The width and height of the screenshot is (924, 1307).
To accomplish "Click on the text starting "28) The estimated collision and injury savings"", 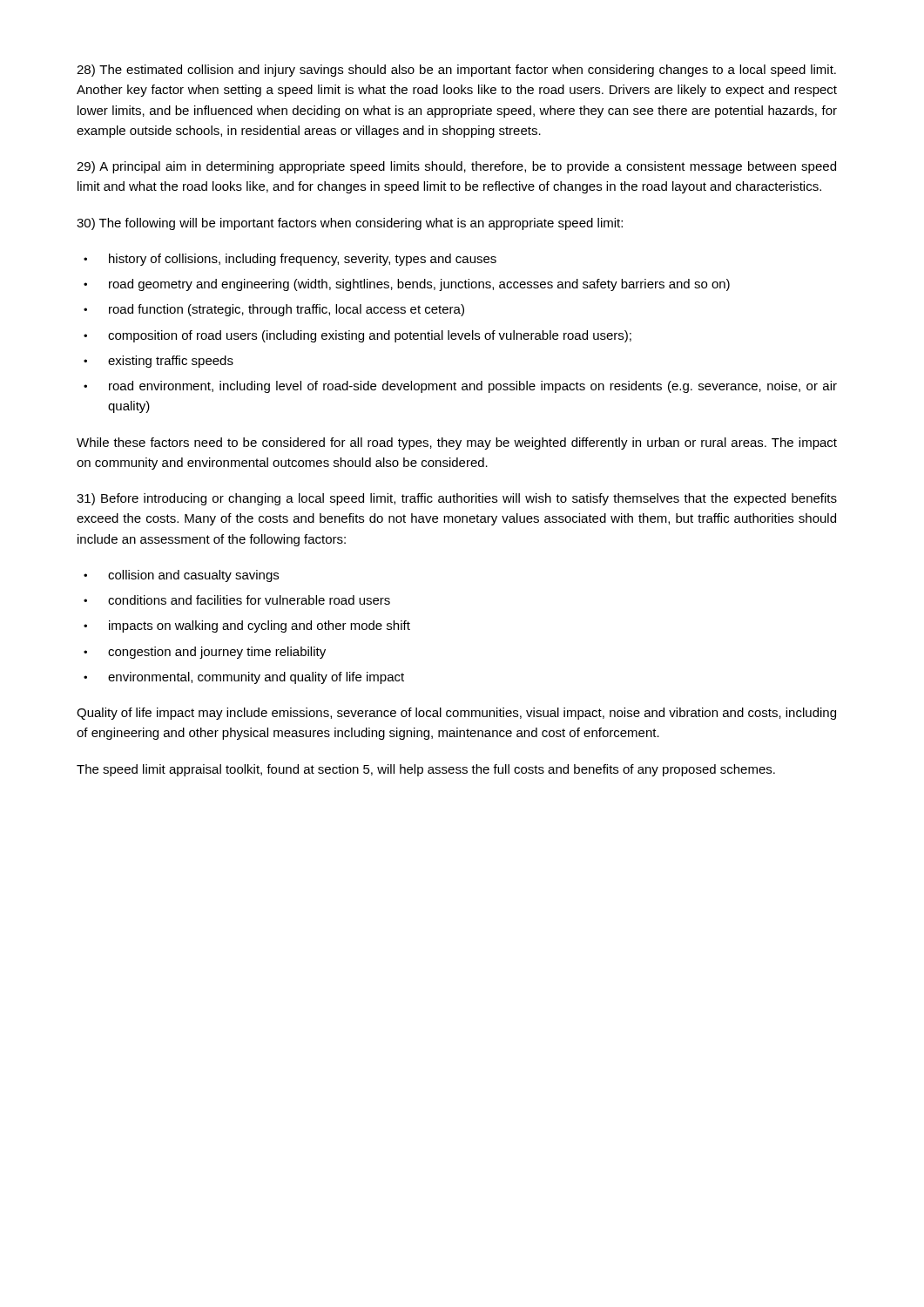I will click(x=457, y=100).
